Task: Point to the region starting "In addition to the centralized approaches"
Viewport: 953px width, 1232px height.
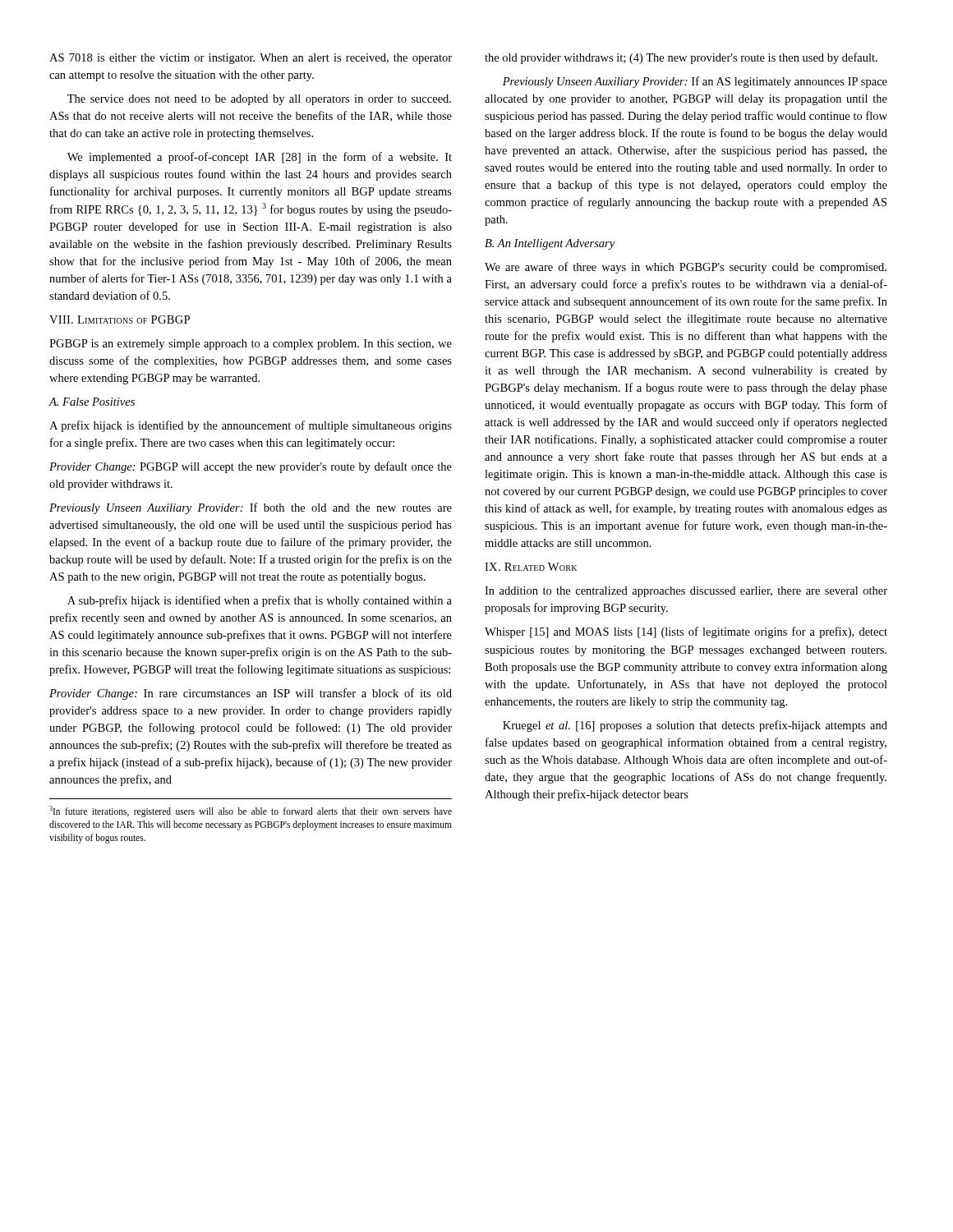Action: click(686, 693)
